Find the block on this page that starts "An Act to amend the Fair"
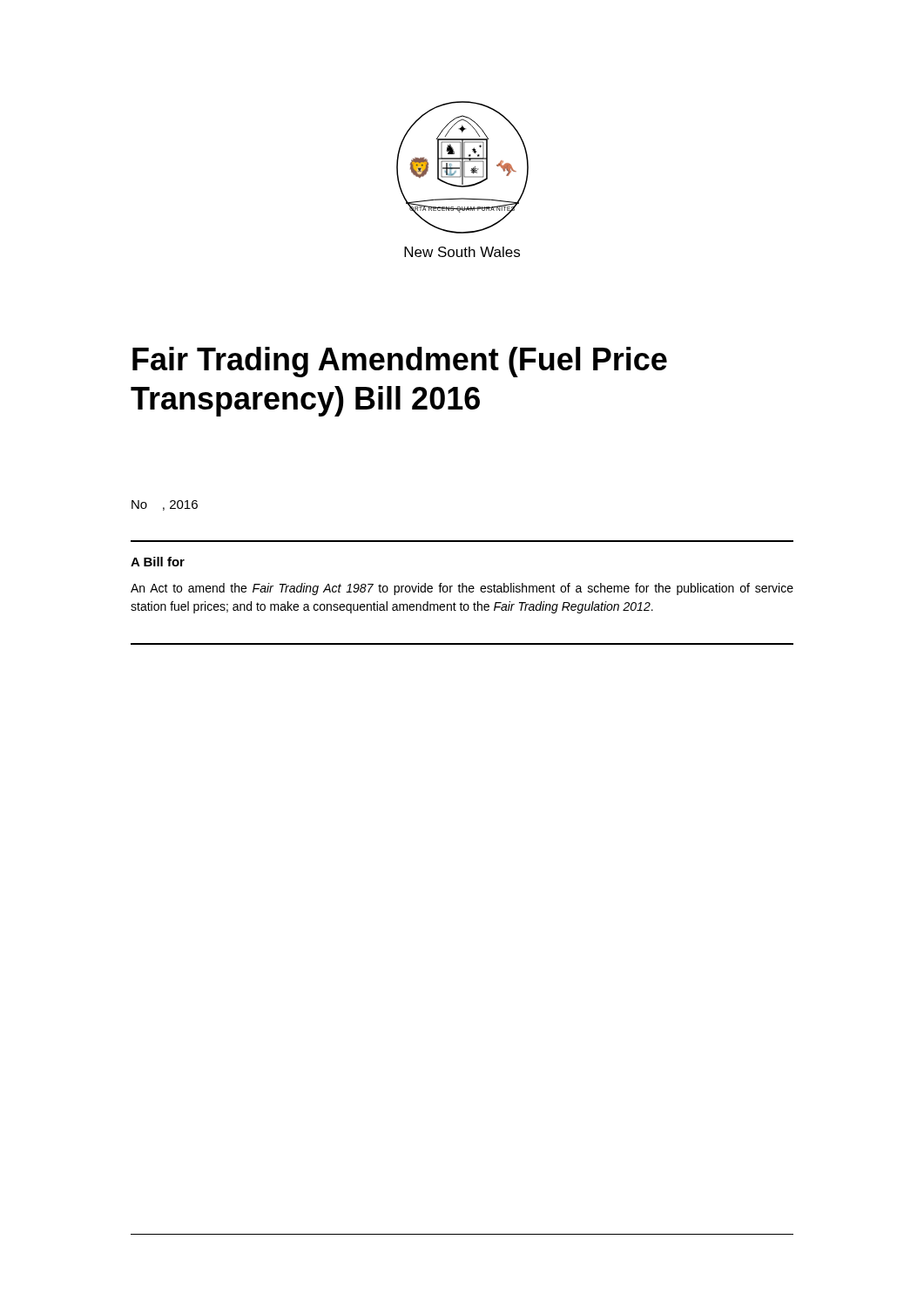924x1307 pixels. coord(462,597)
